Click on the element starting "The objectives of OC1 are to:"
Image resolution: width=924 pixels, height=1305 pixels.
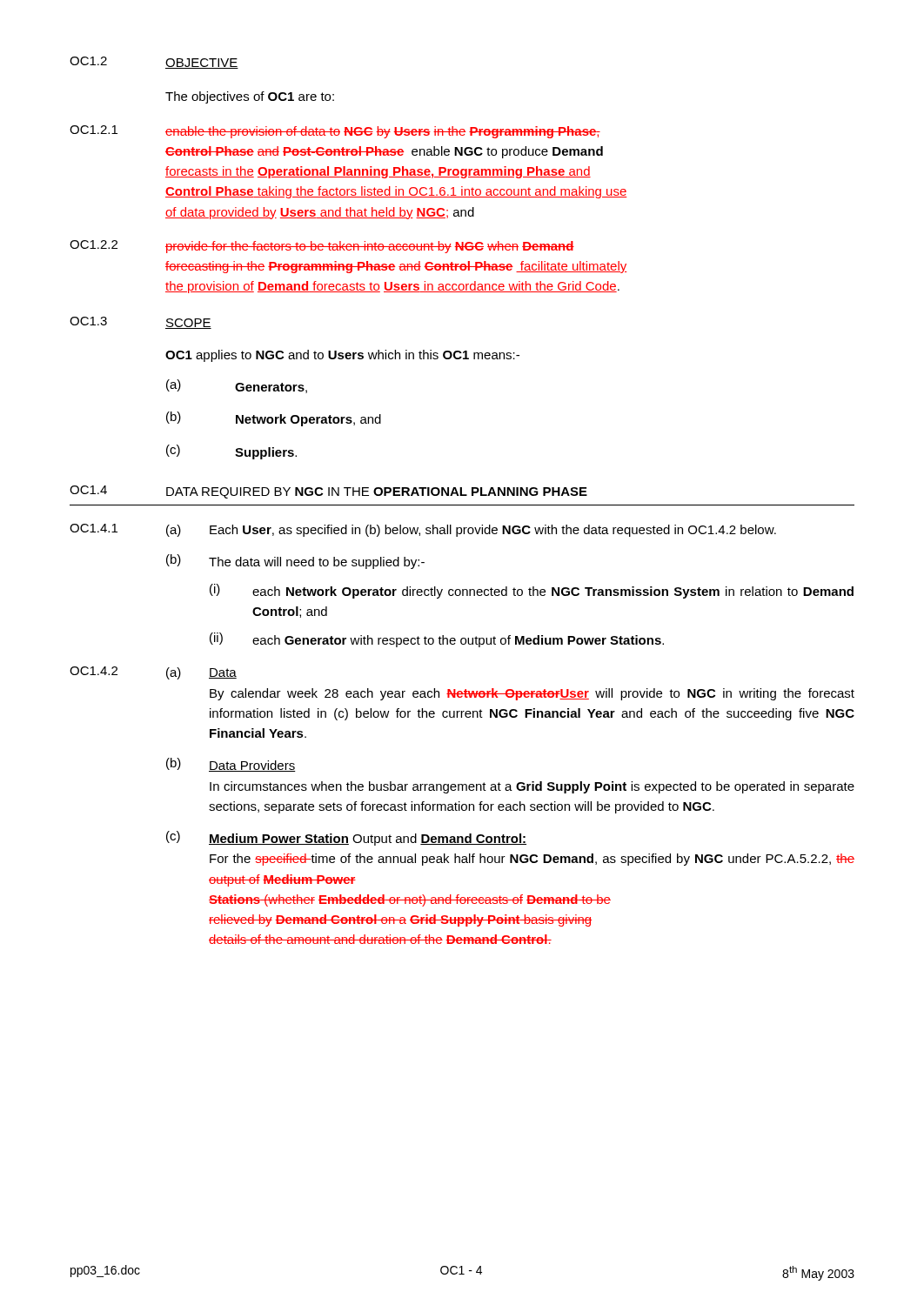click(250, 96)
